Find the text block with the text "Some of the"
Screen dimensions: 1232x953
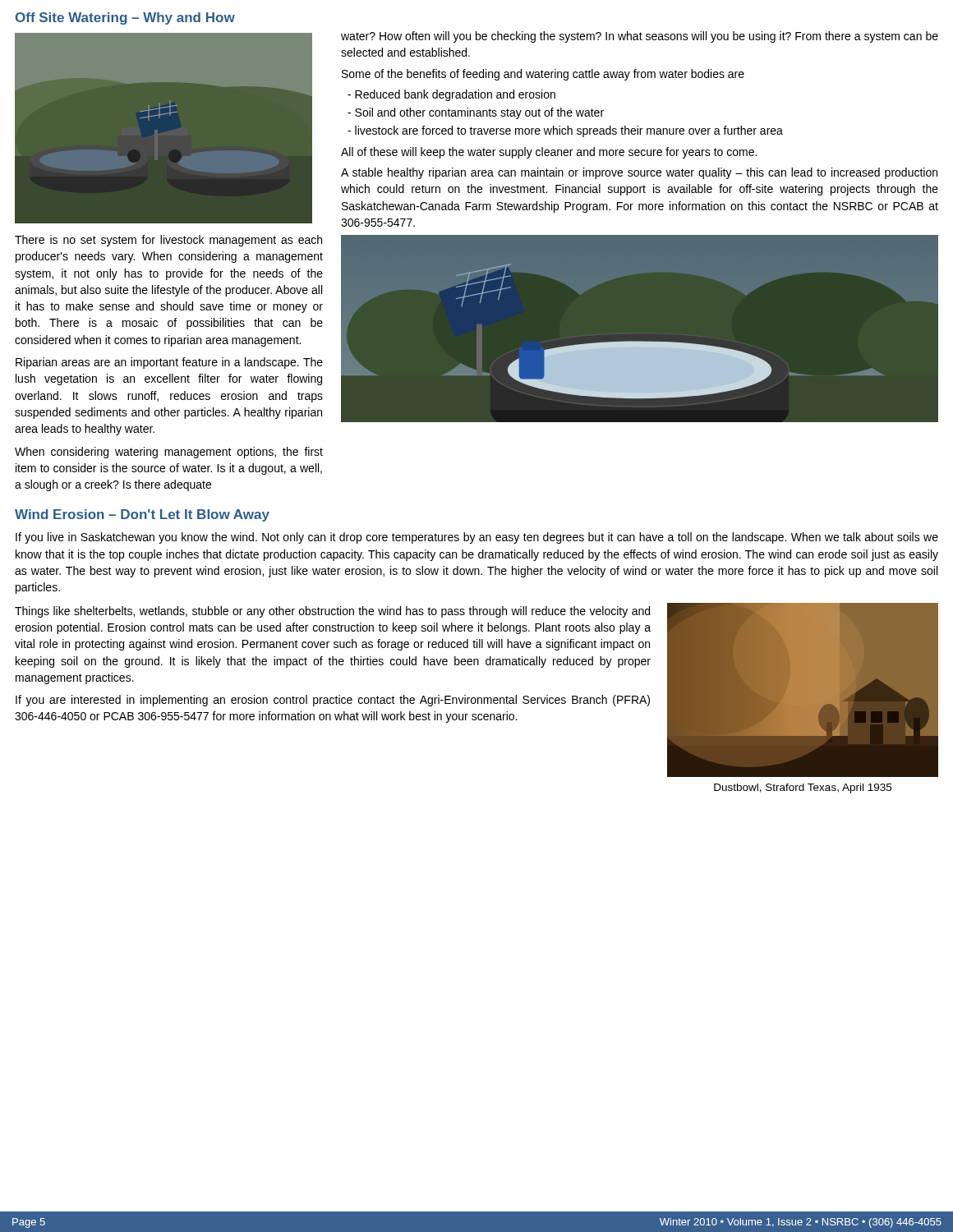pos(543,74)
